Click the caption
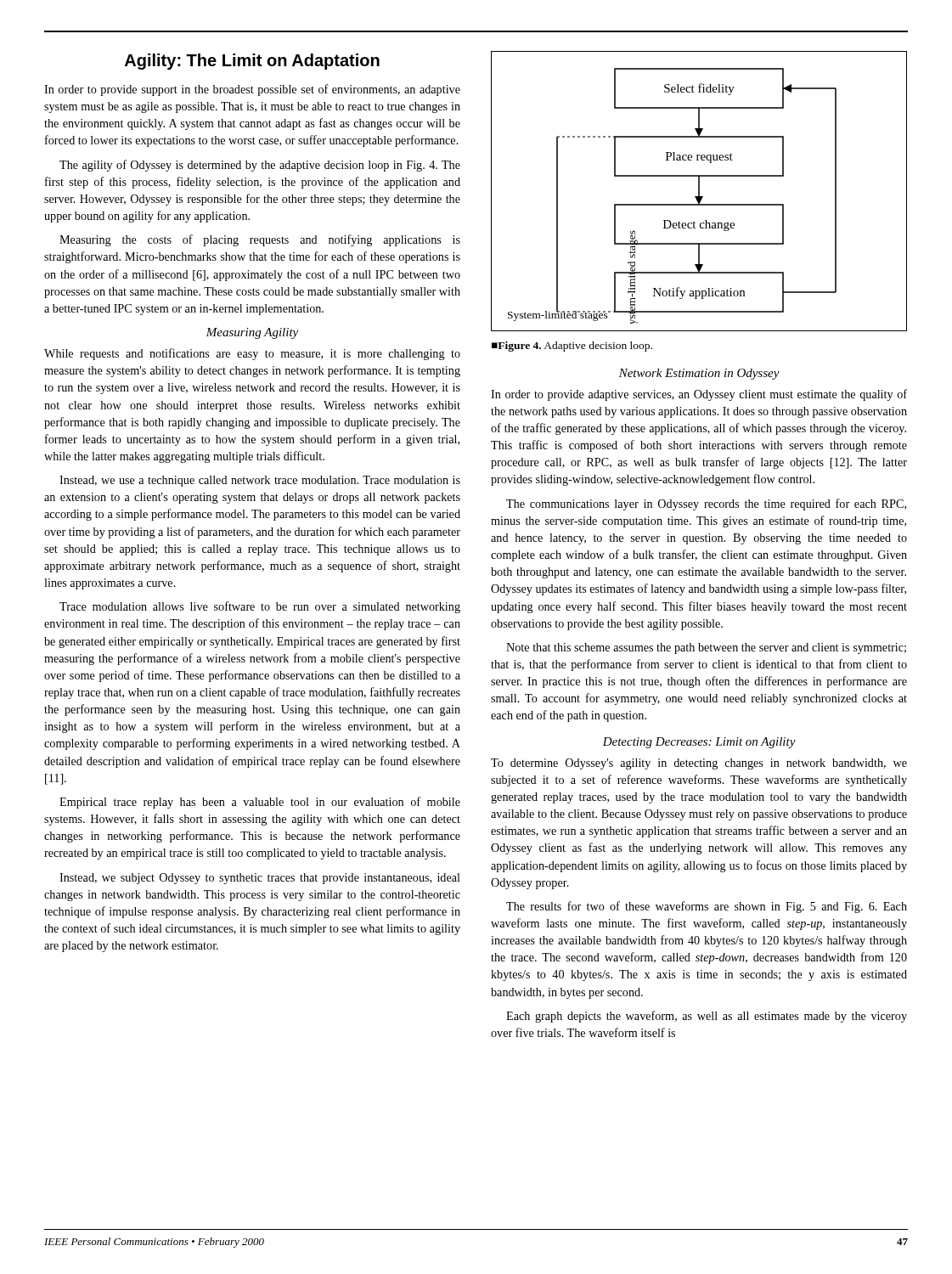This screenshot has width=952, height=1274. click(699, 346)
